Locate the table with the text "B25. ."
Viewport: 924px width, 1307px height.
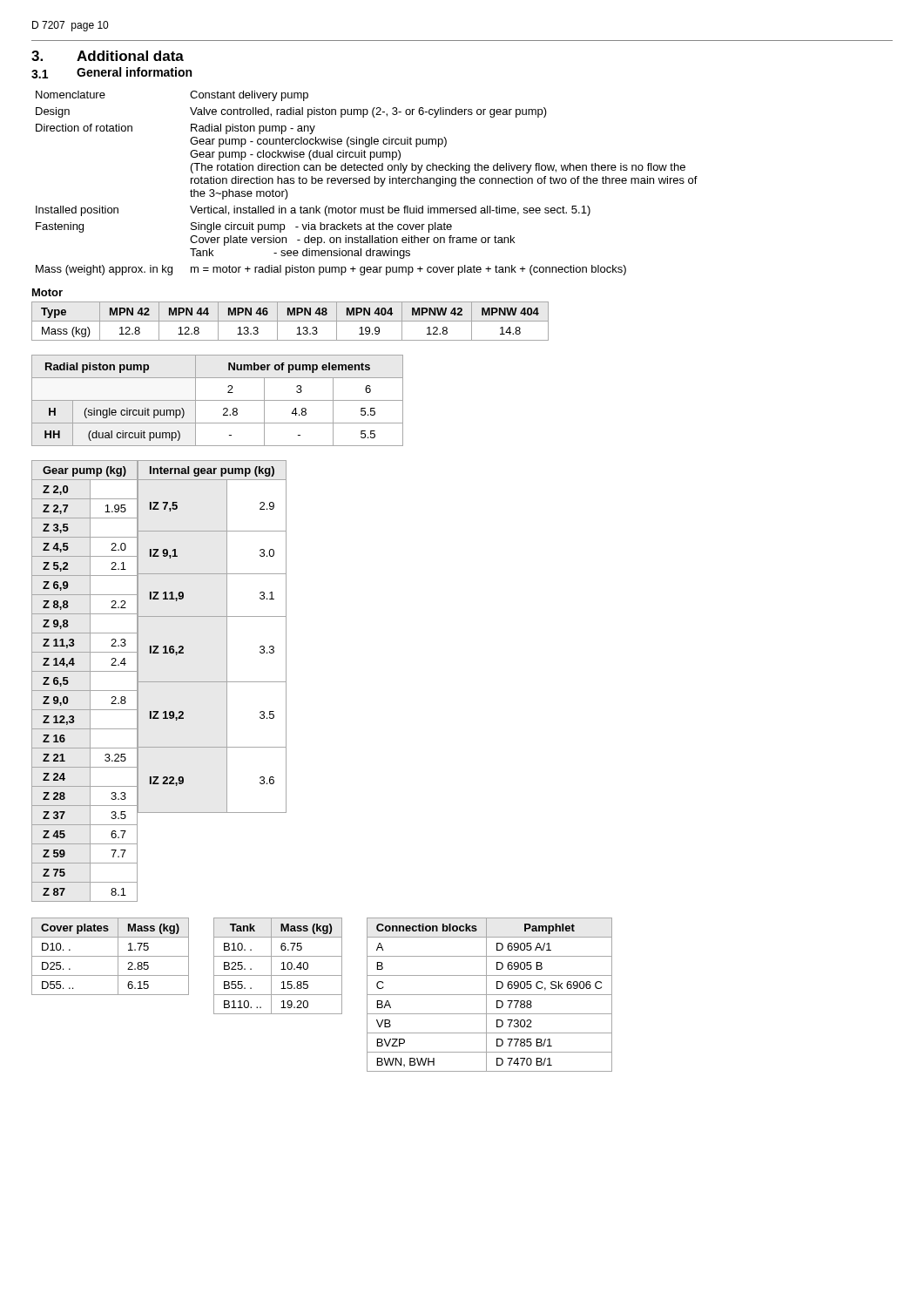click(278, 995)
